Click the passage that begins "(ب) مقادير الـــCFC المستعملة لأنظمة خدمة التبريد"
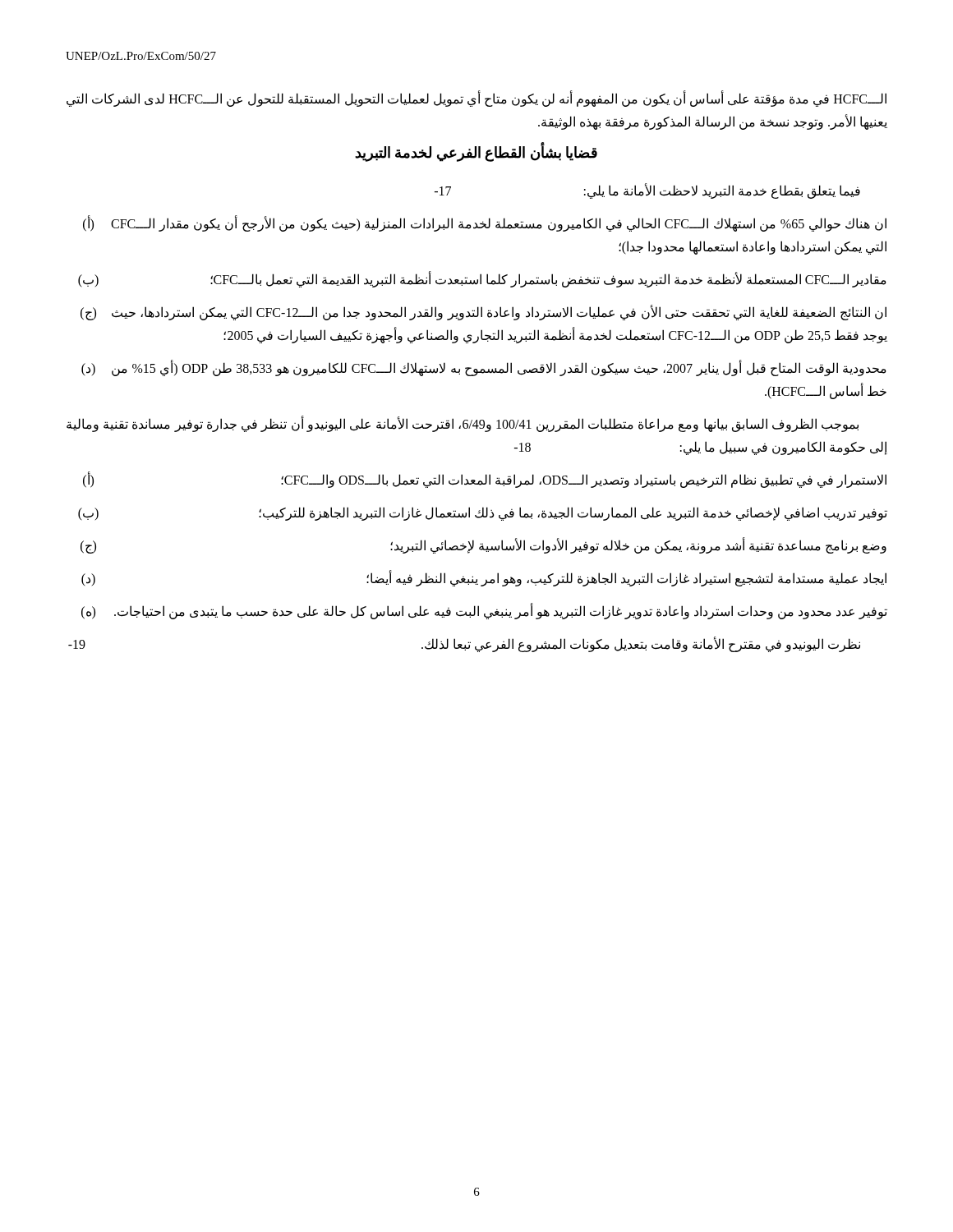The width and height of the screenshot is (953, 1232). pos(476,280)
